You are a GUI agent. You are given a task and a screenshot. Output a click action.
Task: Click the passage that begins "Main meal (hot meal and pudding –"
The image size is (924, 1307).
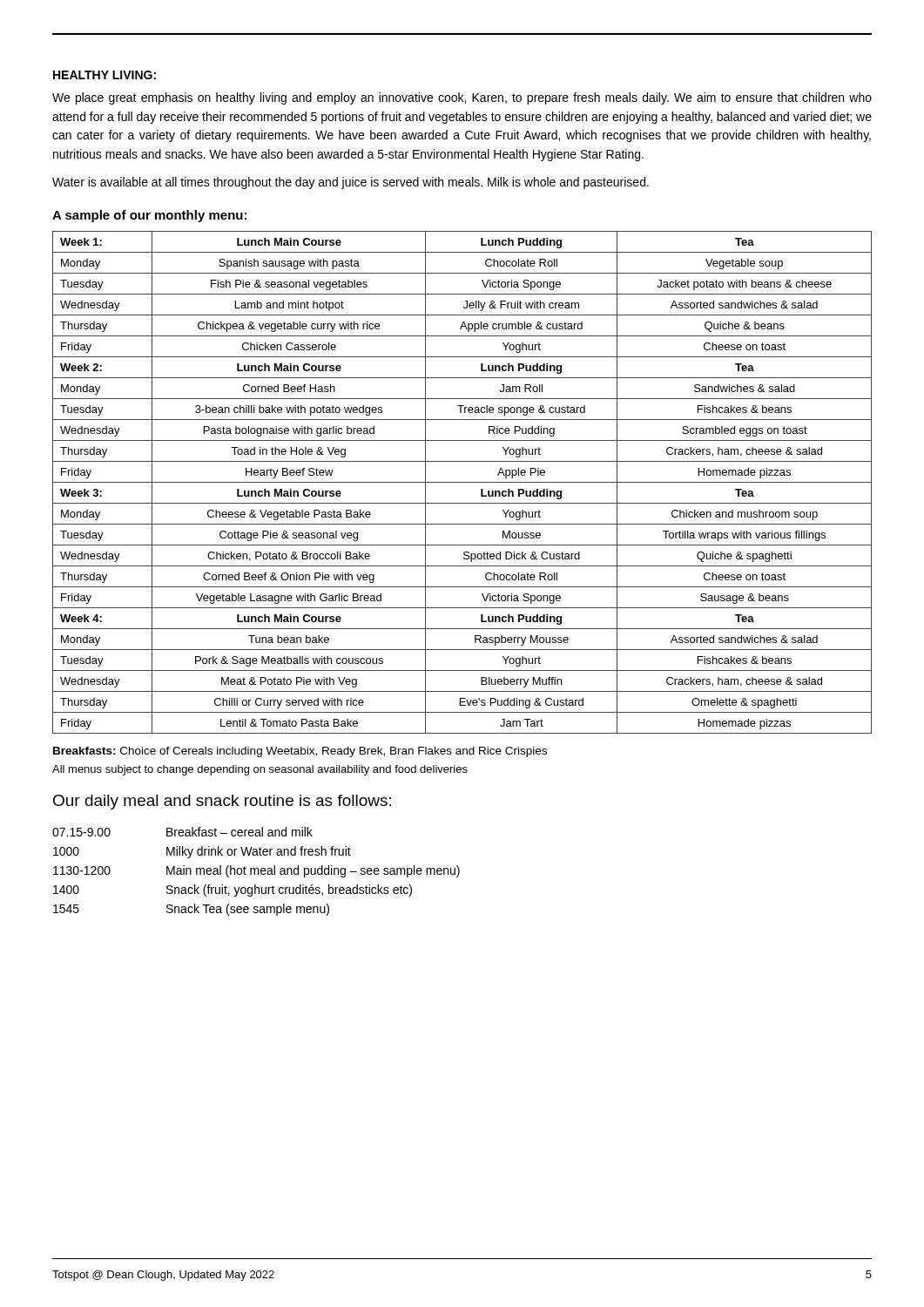[313, 871]
